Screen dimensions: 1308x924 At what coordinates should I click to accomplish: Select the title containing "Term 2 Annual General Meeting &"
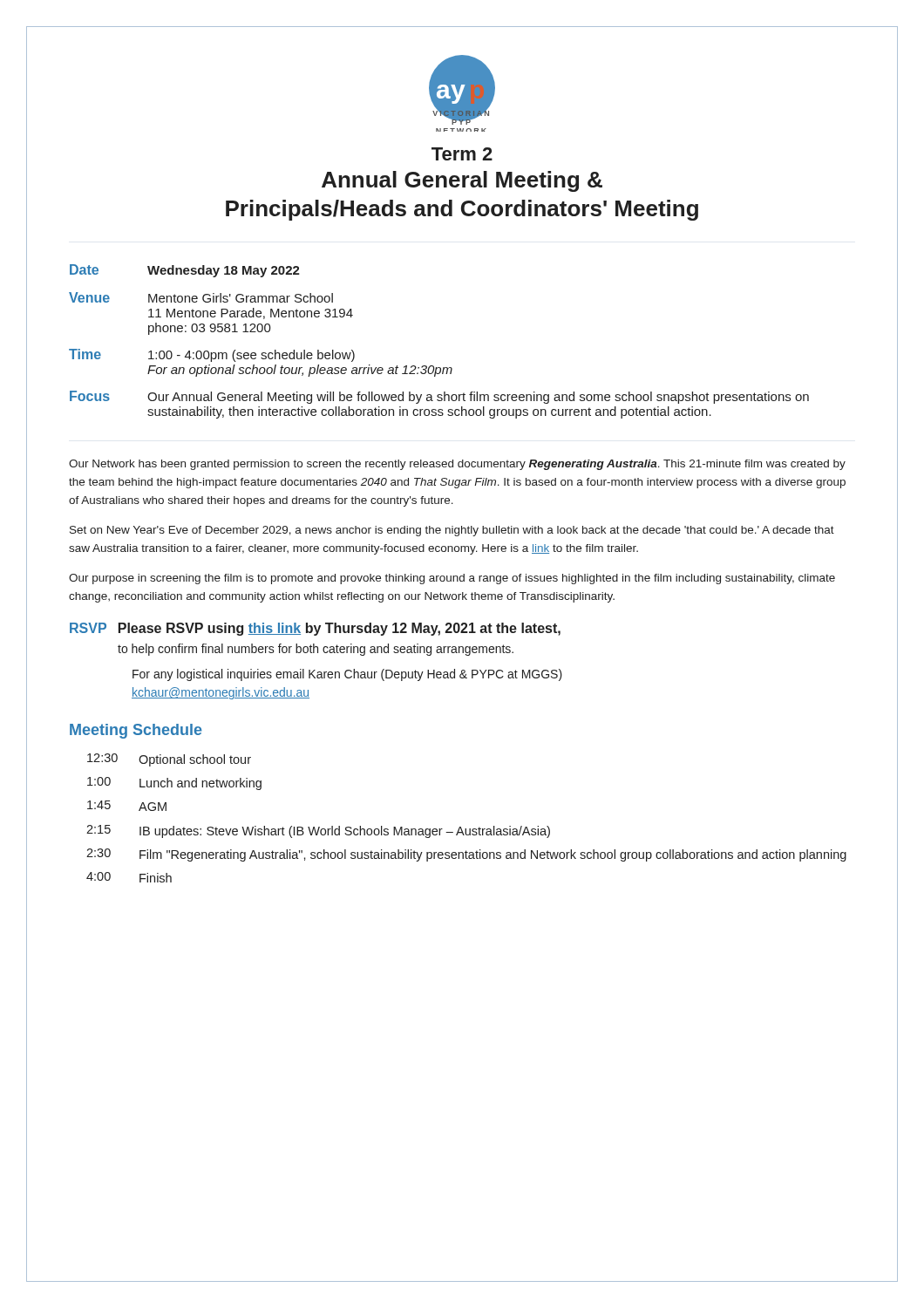462,183
